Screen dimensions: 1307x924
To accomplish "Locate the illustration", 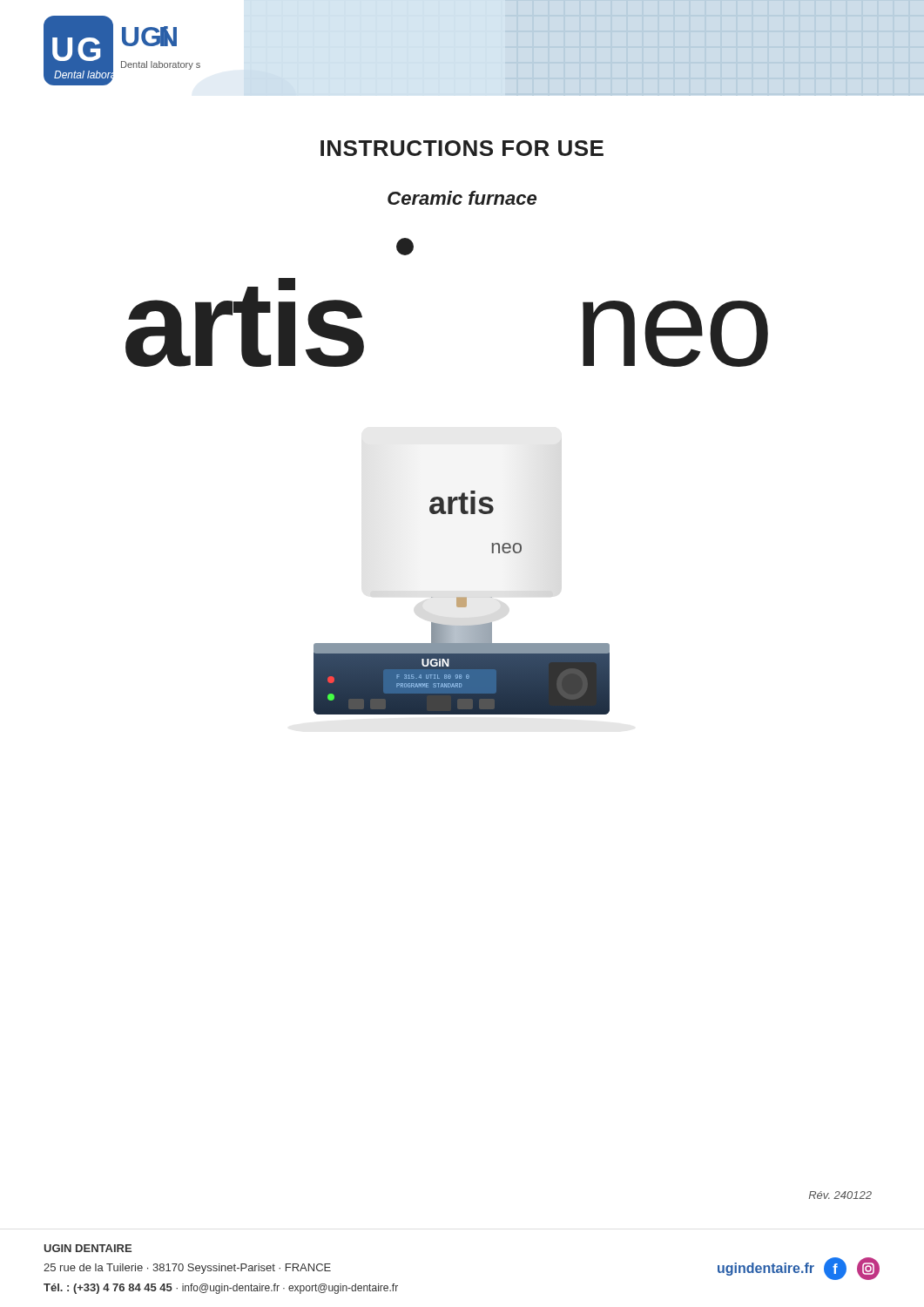I will click(462, 48).
